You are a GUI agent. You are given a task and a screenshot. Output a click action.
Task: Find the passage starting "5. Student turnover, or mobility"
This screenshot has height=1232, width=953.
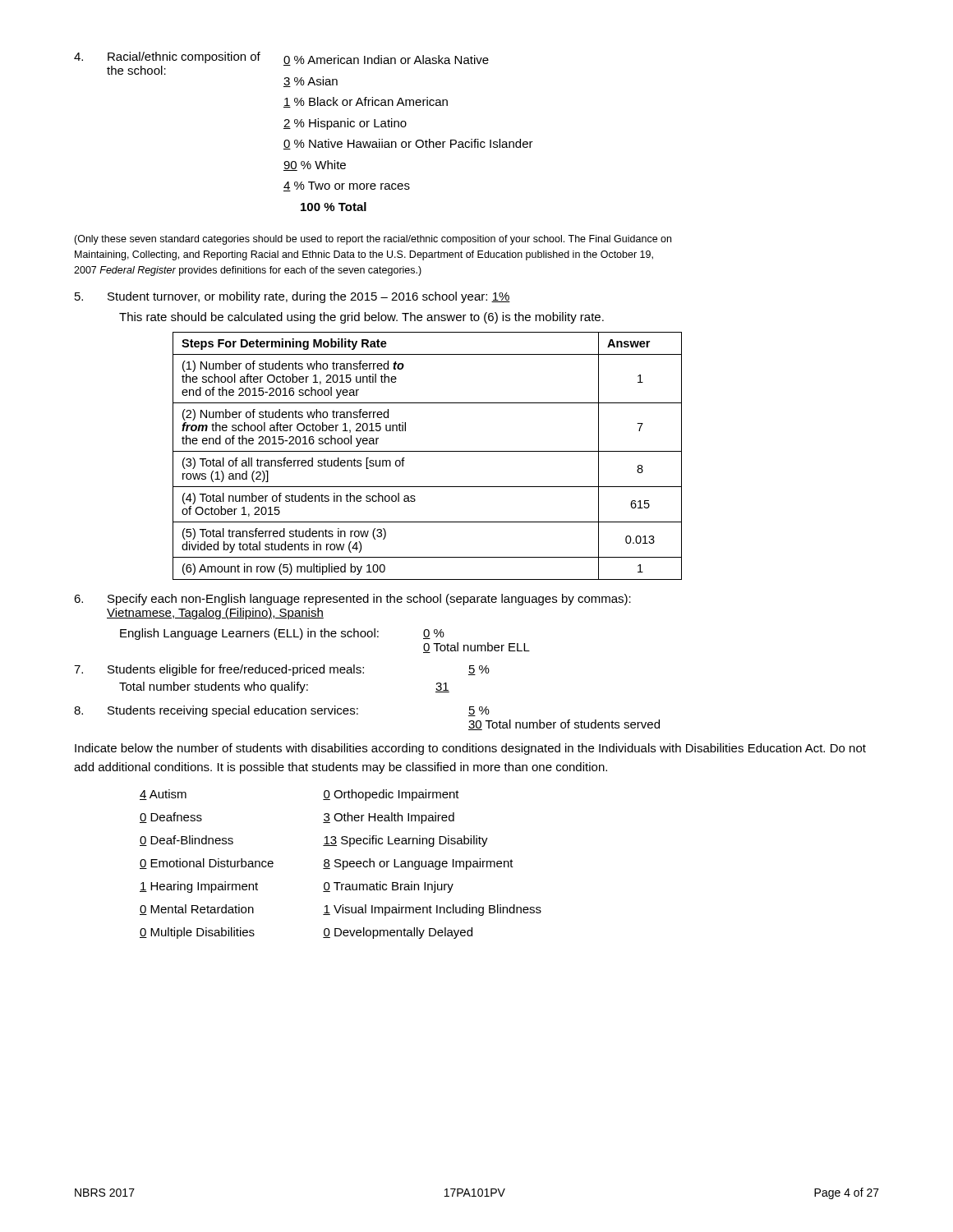[x=292, y=296]
